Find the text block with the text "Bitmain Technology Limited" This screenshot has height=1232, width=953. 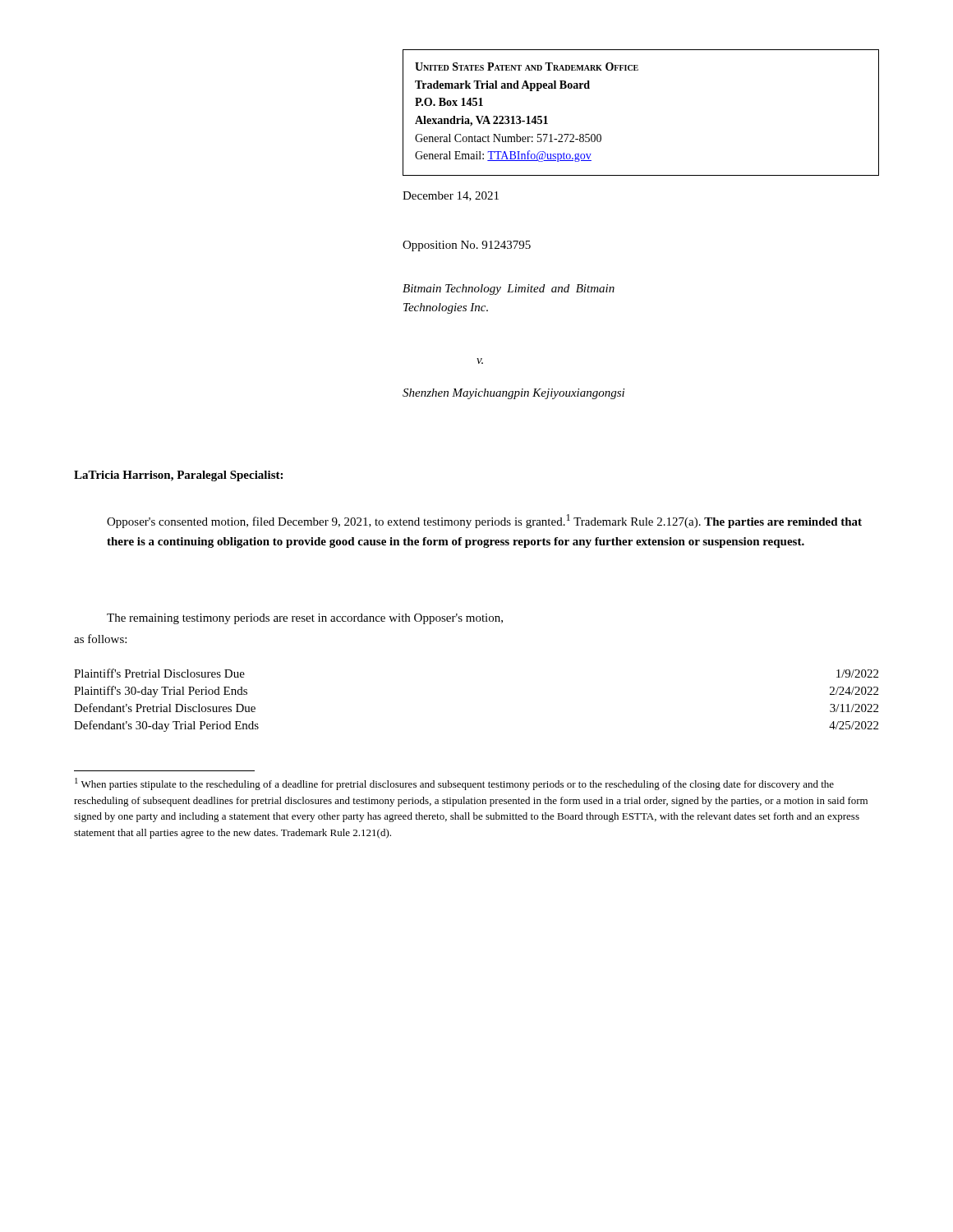click(509, 298)
